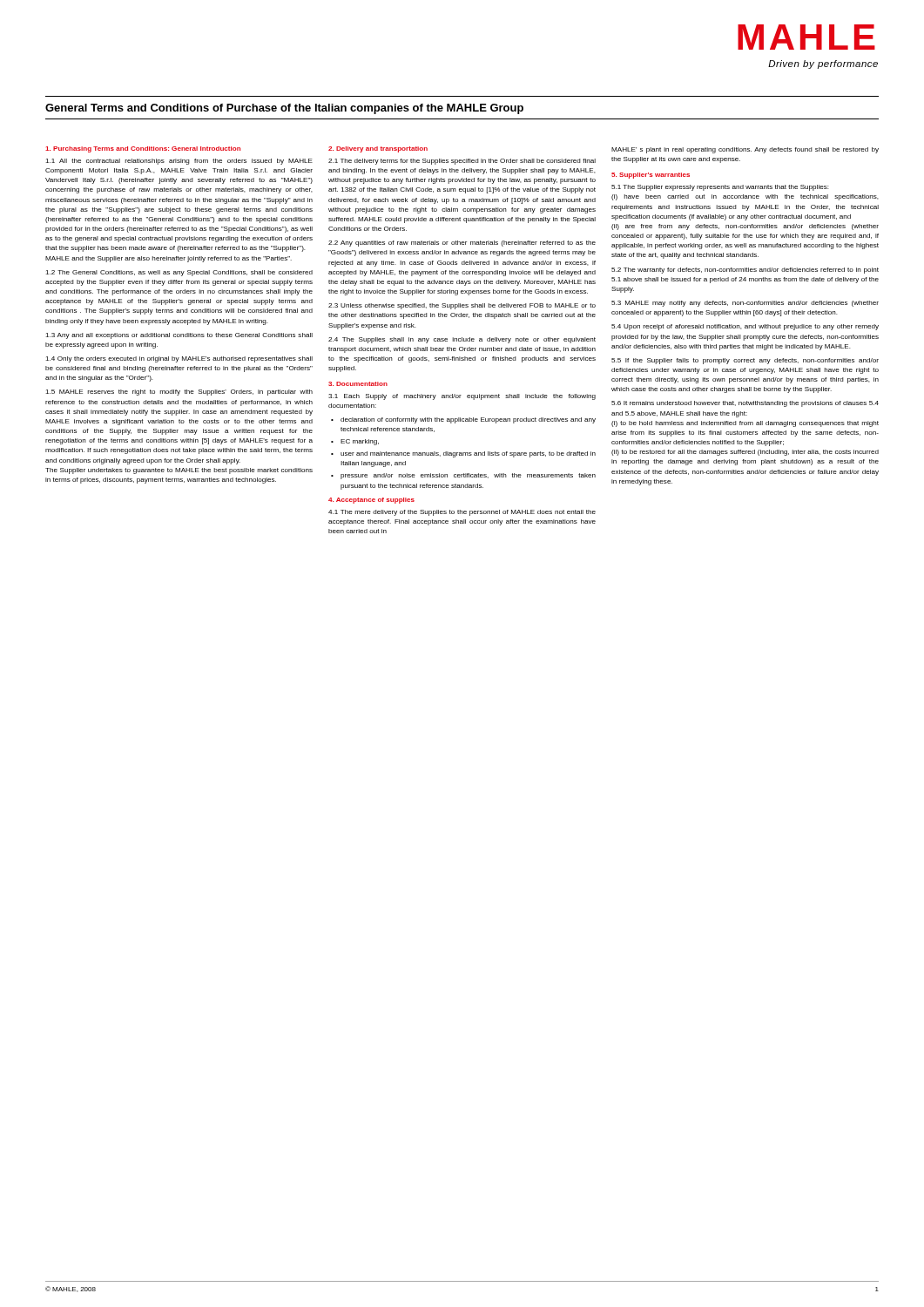Locate the block of text that opens with "5 If the"
924x1307 pixels.
click(x=745, y=375)
